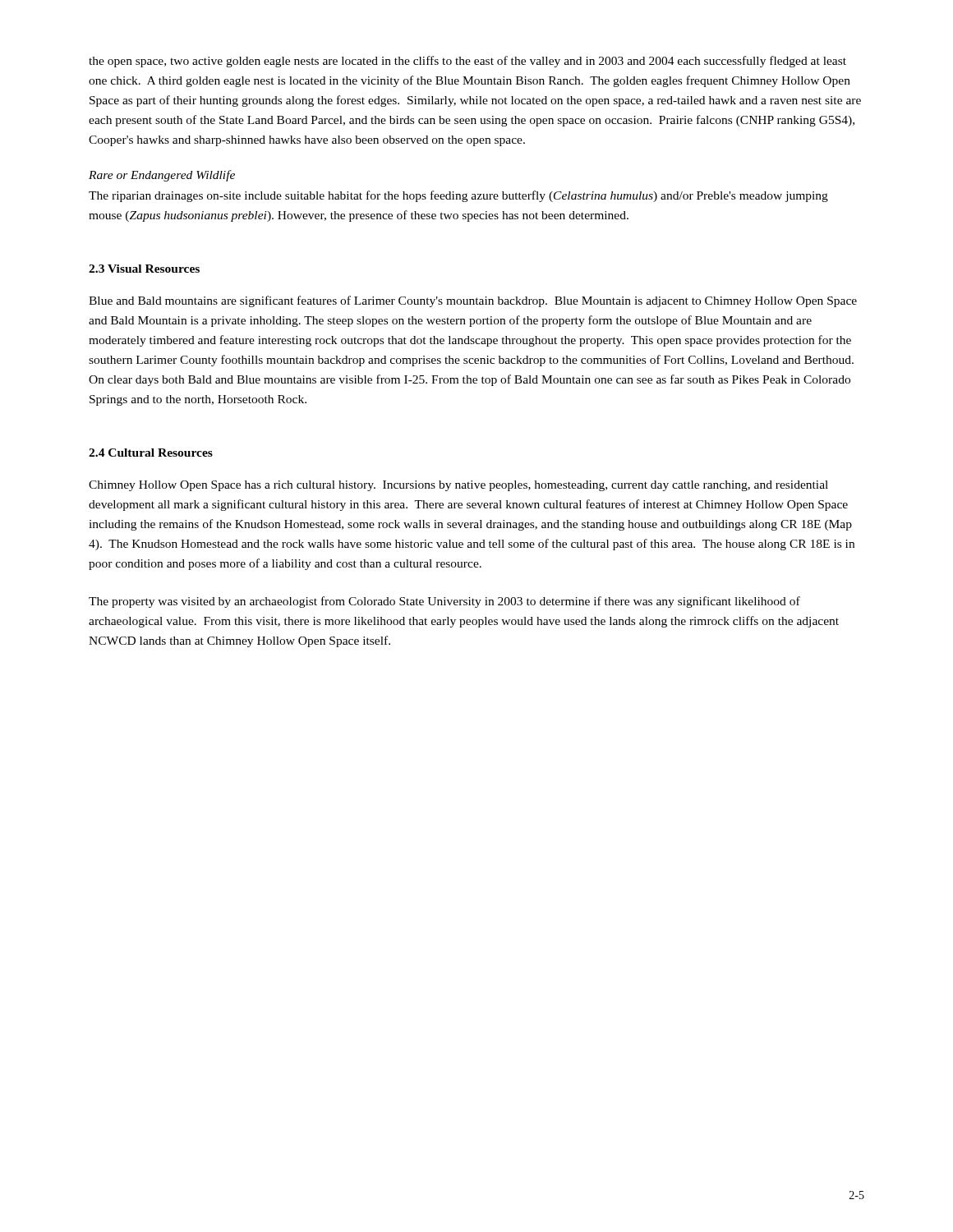Navigate to the element starting "The riparian drainages on-site include suitable habitat for"
Viewport: 953px width, 1232px height.
pyautogui.click(x=458, y=205)
